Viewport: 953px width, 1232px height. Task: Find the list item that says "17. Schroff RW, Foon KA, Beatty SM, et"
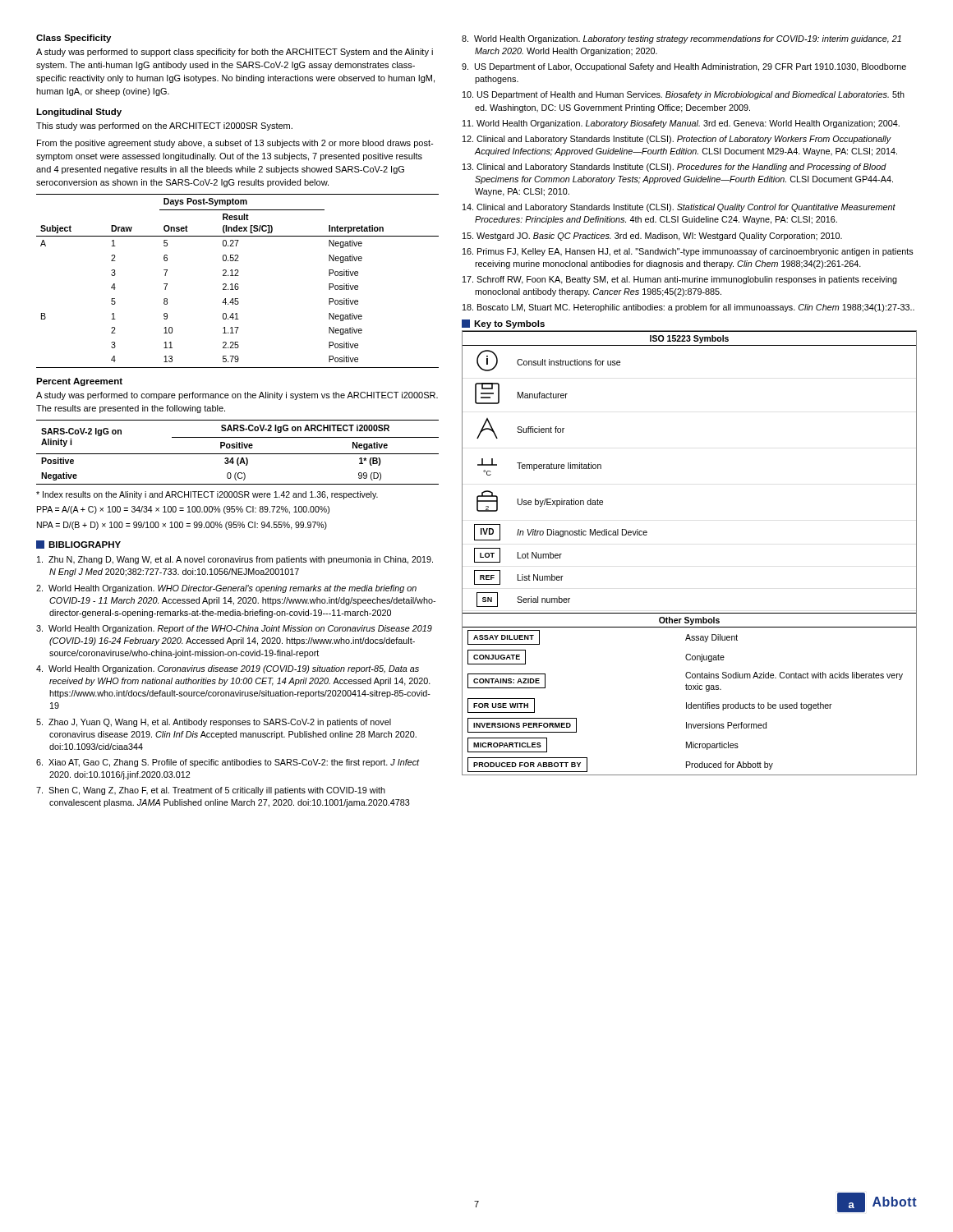click(679, 285)
